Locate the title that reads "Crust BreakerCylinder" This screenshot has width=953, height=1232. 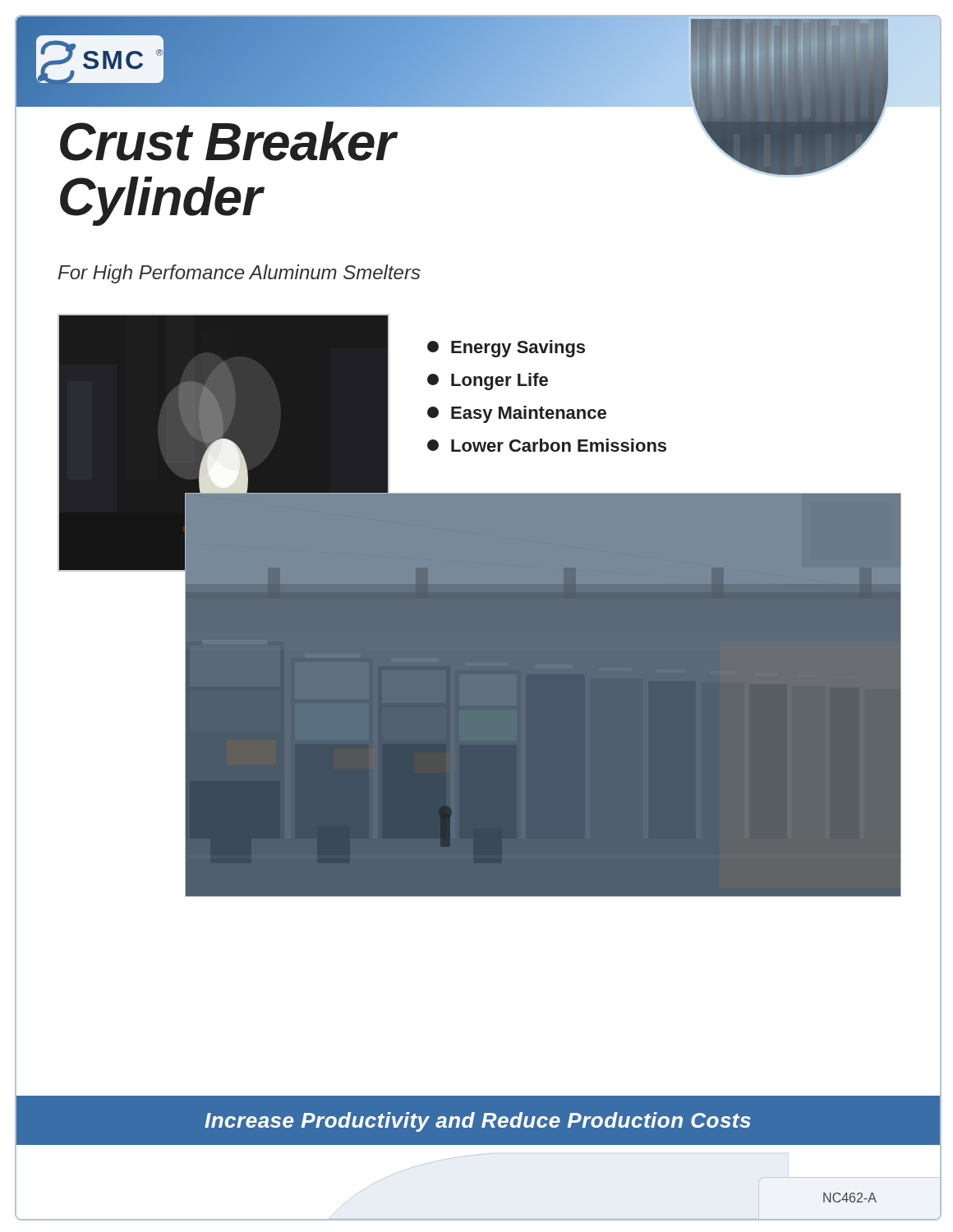(263, 170)
